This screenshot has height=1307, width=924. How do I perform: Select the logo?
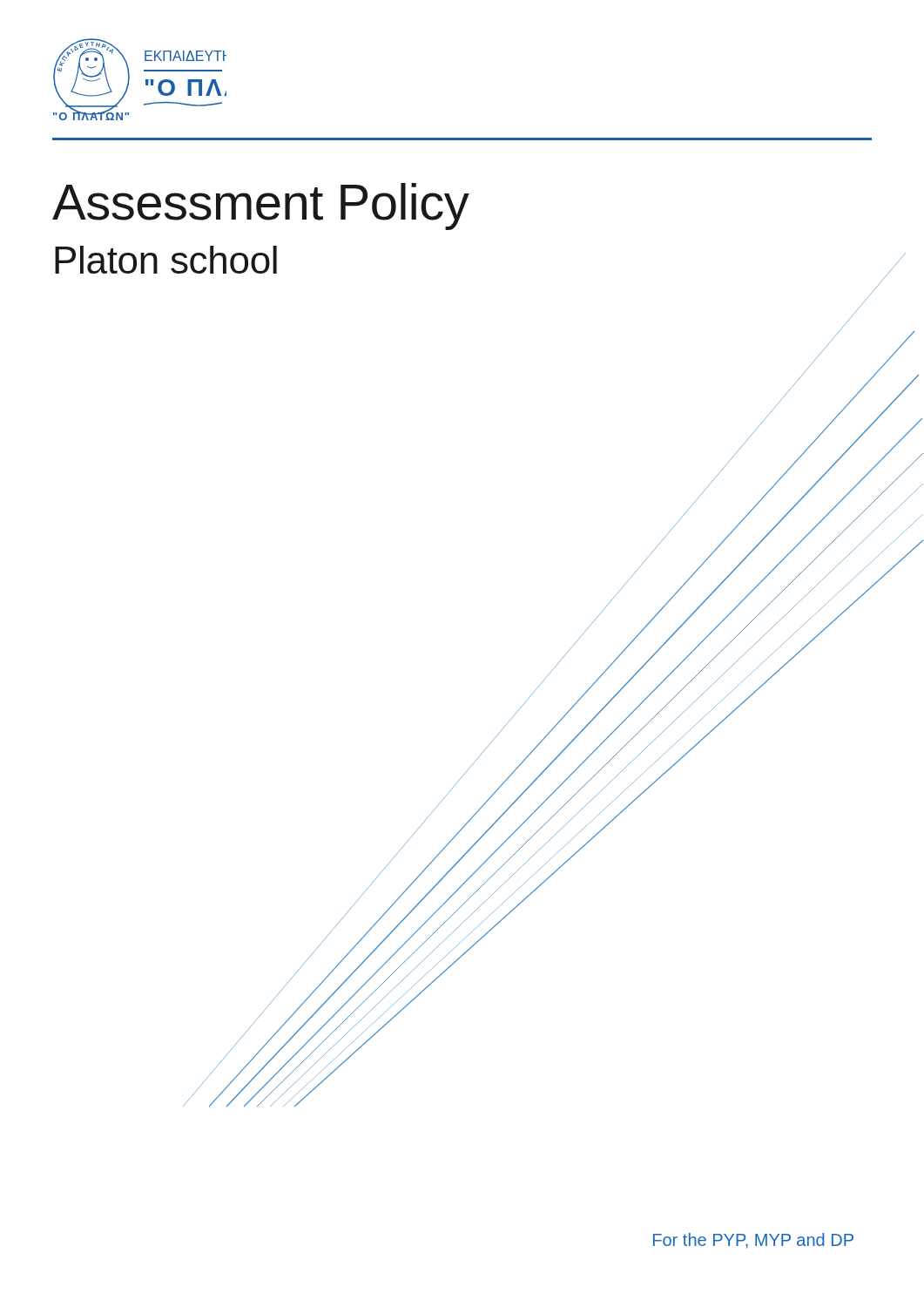point(139,78)
